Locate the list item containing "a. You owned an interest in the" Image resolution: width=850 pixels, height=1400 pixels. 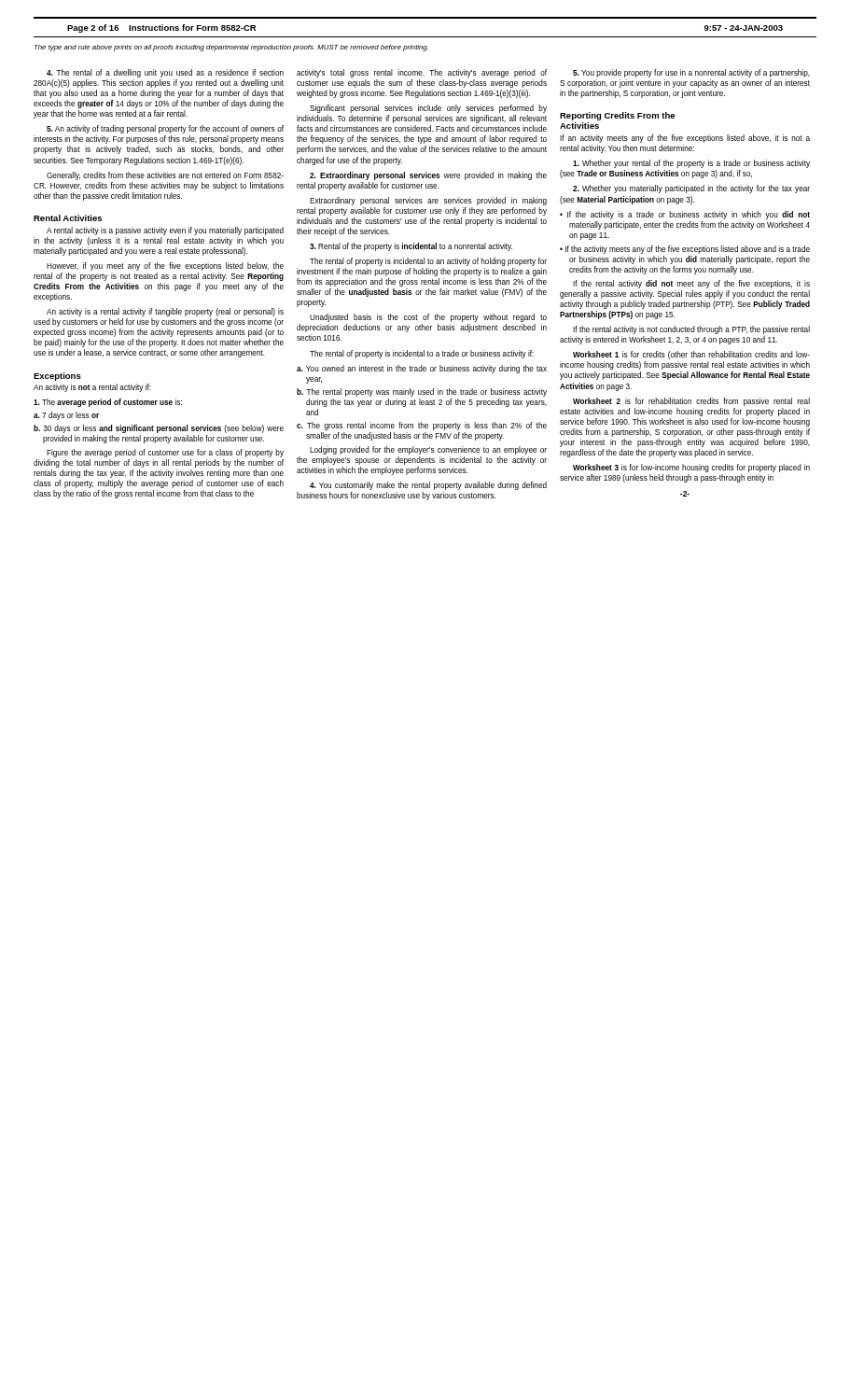point(422,374)
